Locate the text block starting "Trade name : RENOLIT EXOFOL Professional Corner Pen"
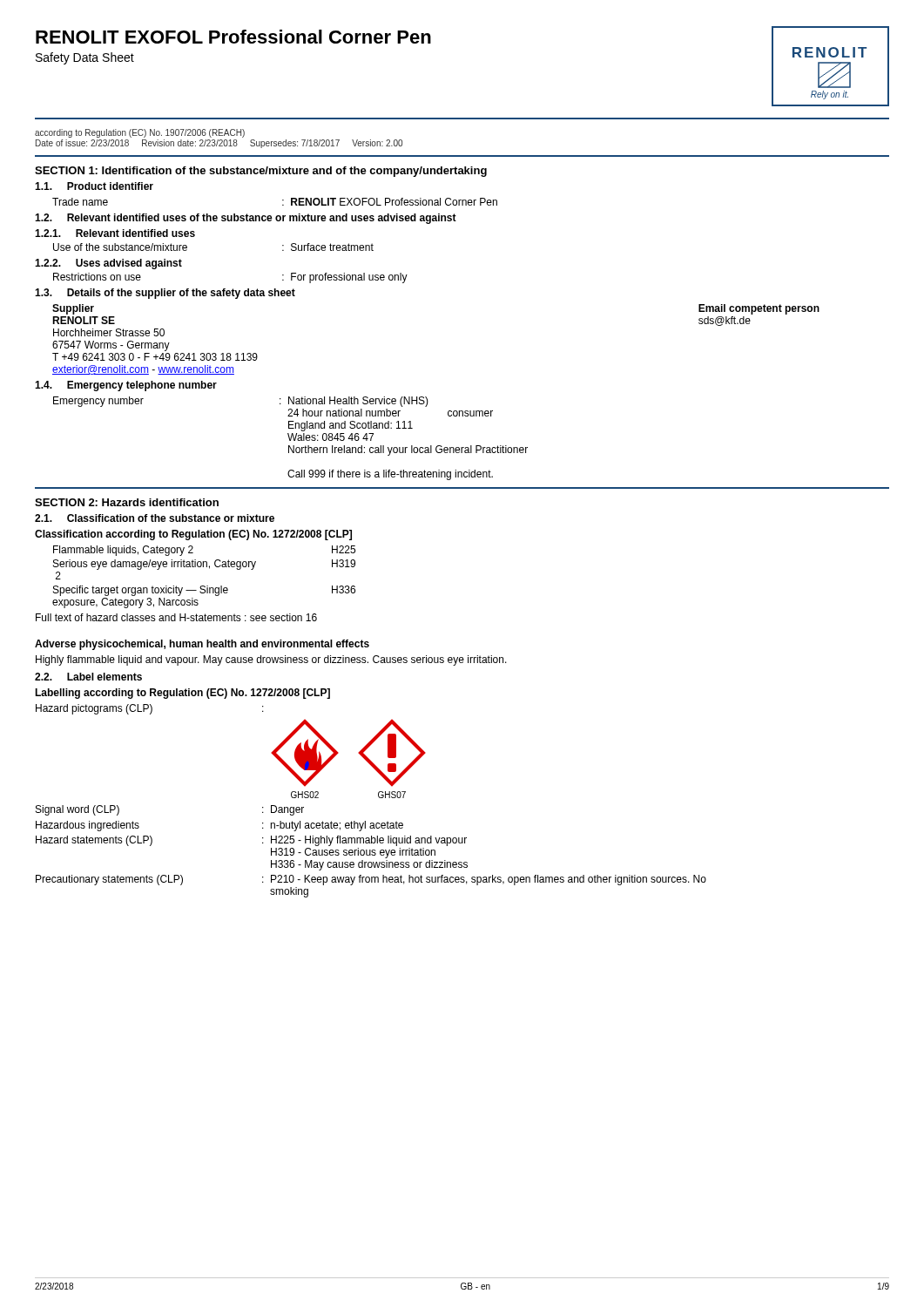The image size is (924, 1307). pyautogui.click(x=275, y=202)
